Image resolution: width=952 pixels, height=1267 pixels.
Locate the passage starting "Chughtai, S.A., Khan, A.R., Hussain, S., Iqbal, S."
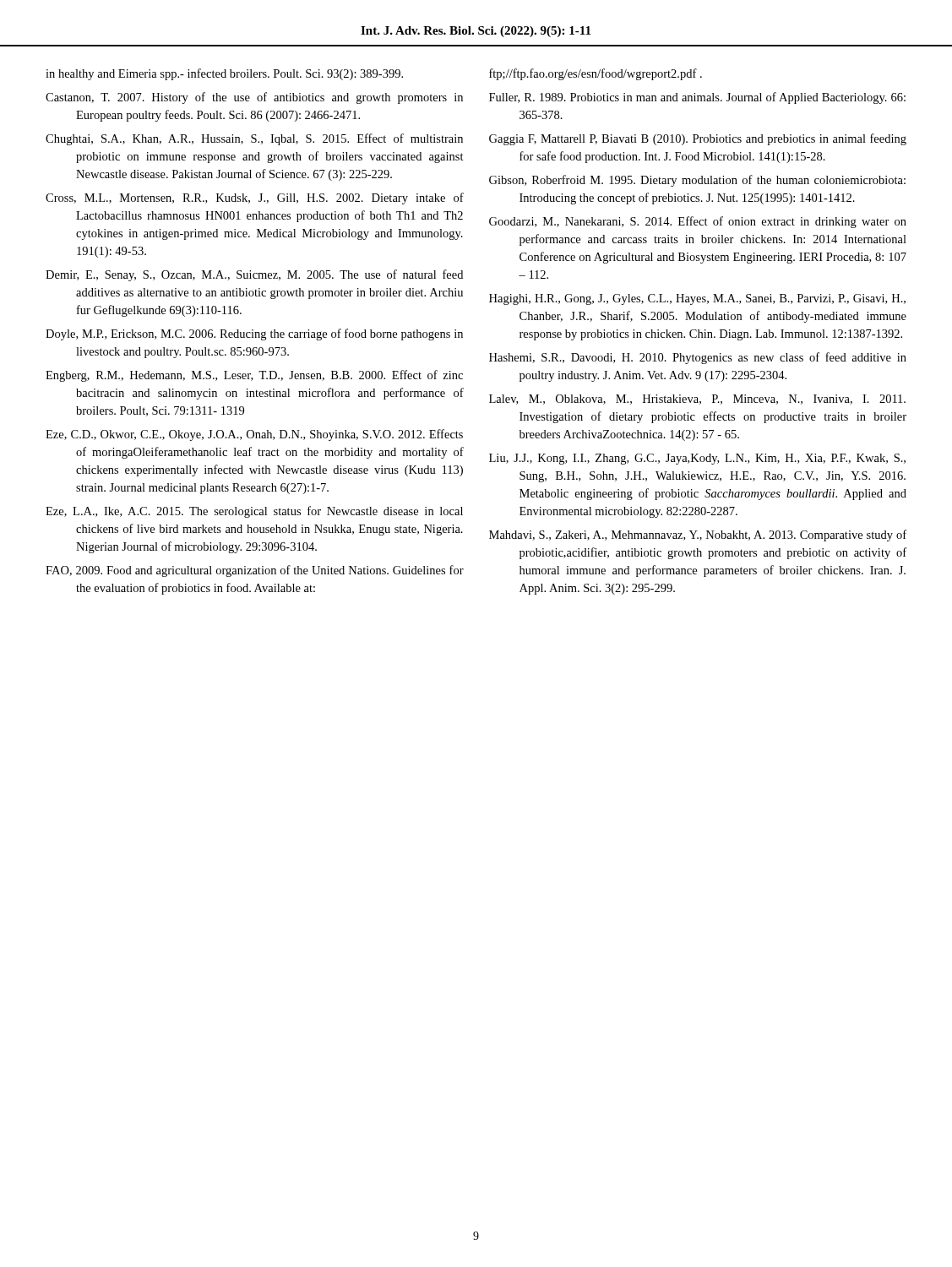coord(254,156)
